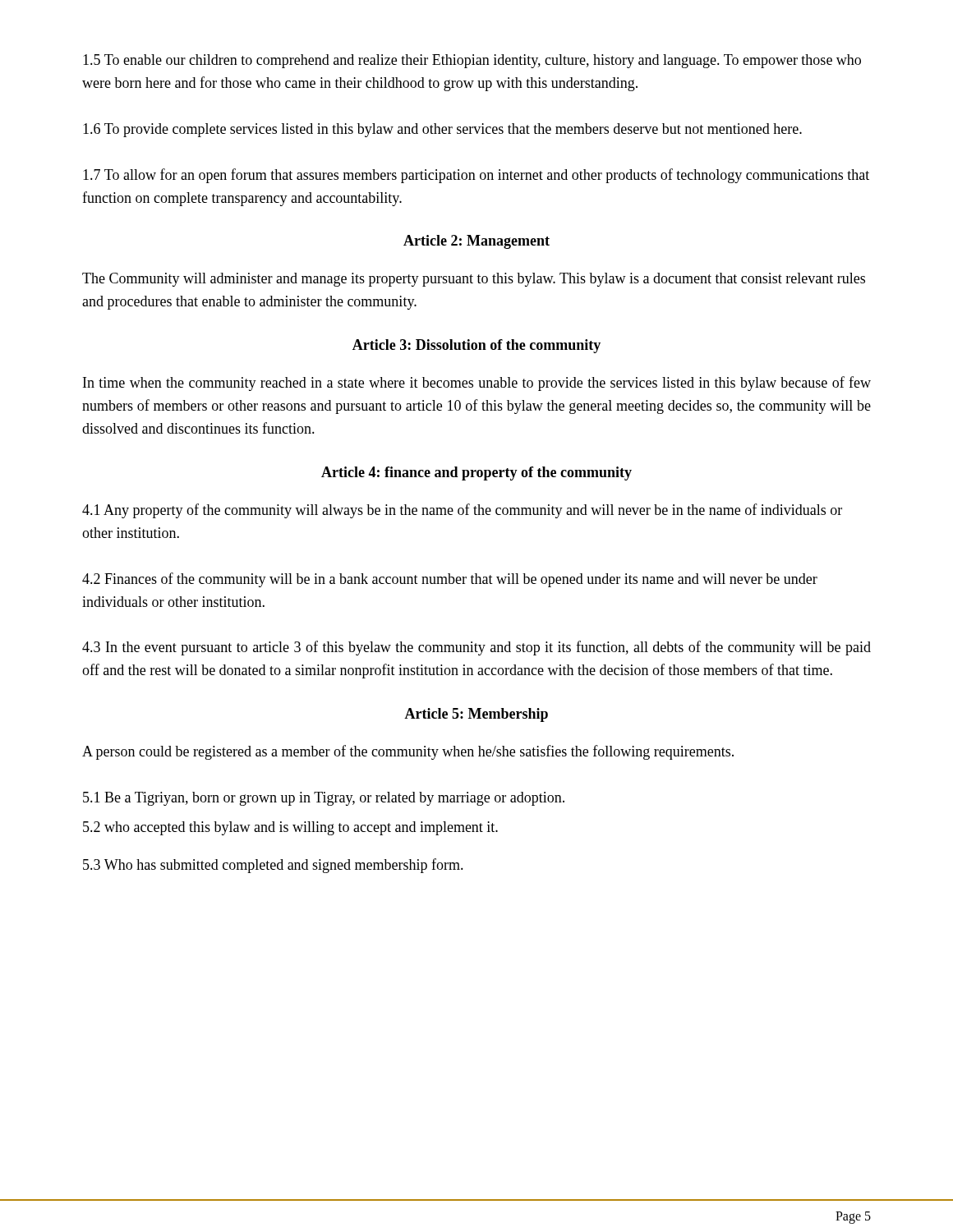Screen dimensions: 1232x953
Task: Navigate to the element starting "In time when the community reached"
Action: pos(476,406)
